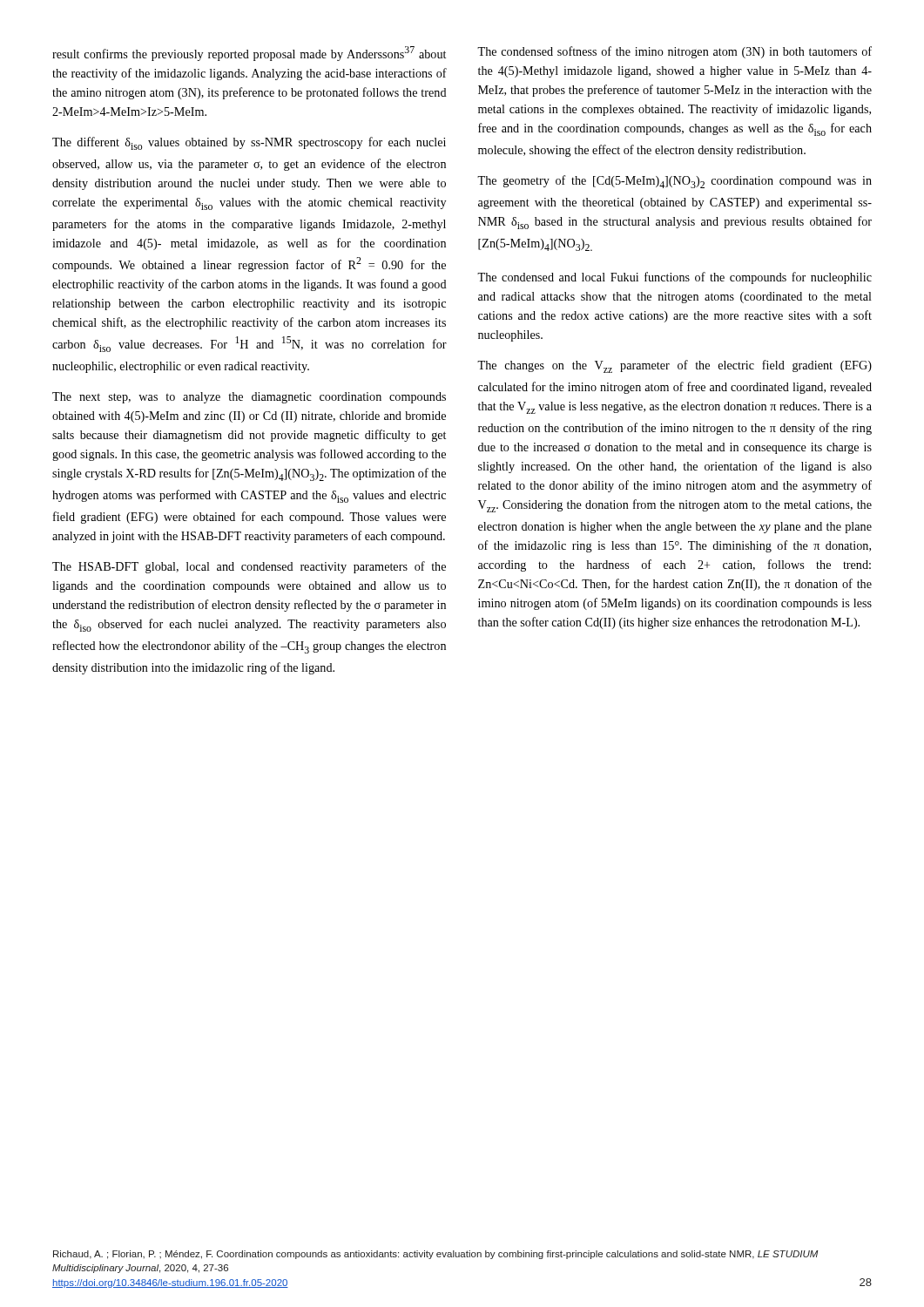Locate the text block that reads "The changes on the Vzz"
The image size is (924, 1307).
pyautogui.click(x=675, y=494)
